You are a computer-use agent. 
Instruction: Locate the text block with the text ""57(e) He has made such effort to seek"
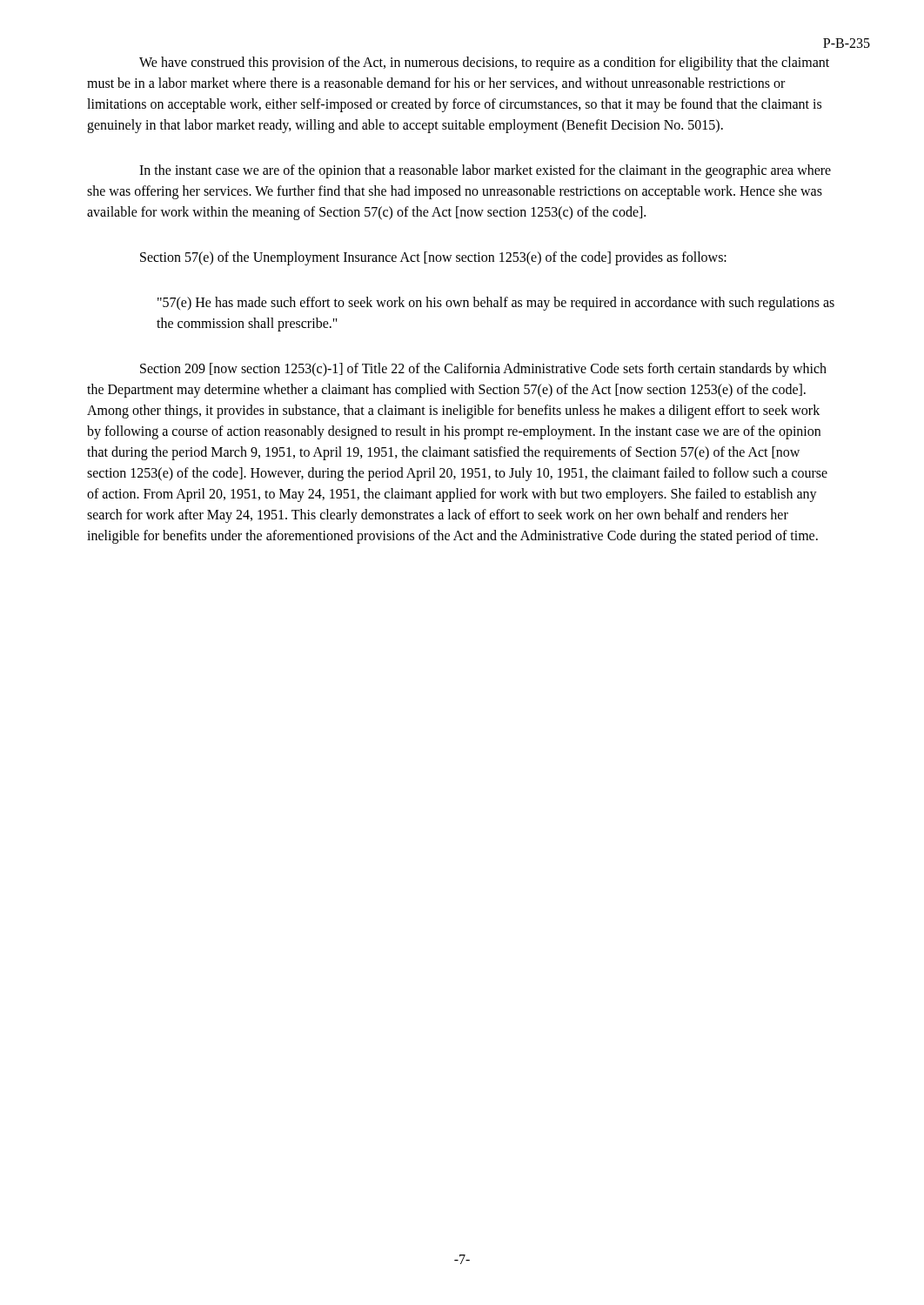point(496,313)
